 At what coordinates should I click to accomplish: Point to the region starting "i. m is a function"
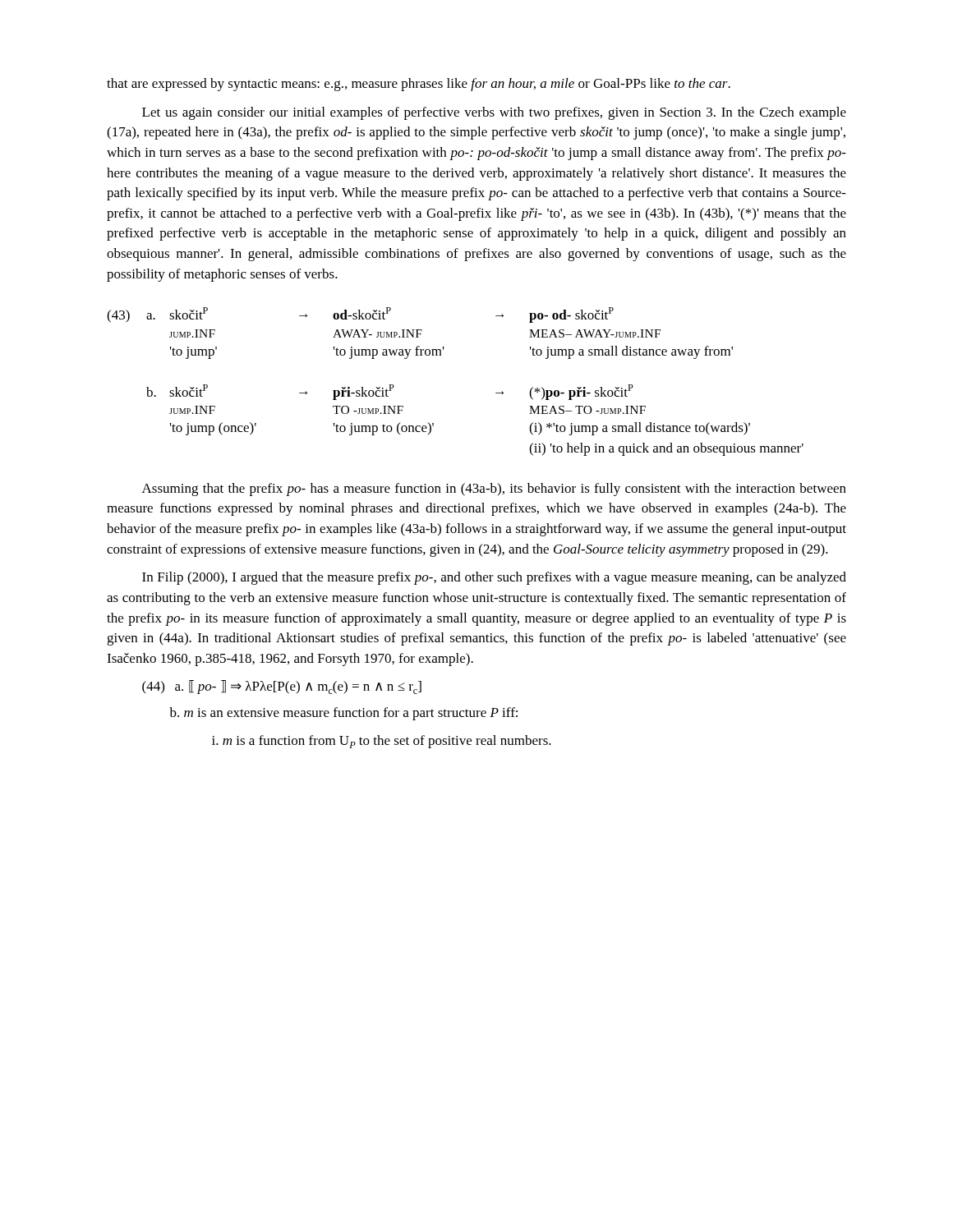click(529, 742)
